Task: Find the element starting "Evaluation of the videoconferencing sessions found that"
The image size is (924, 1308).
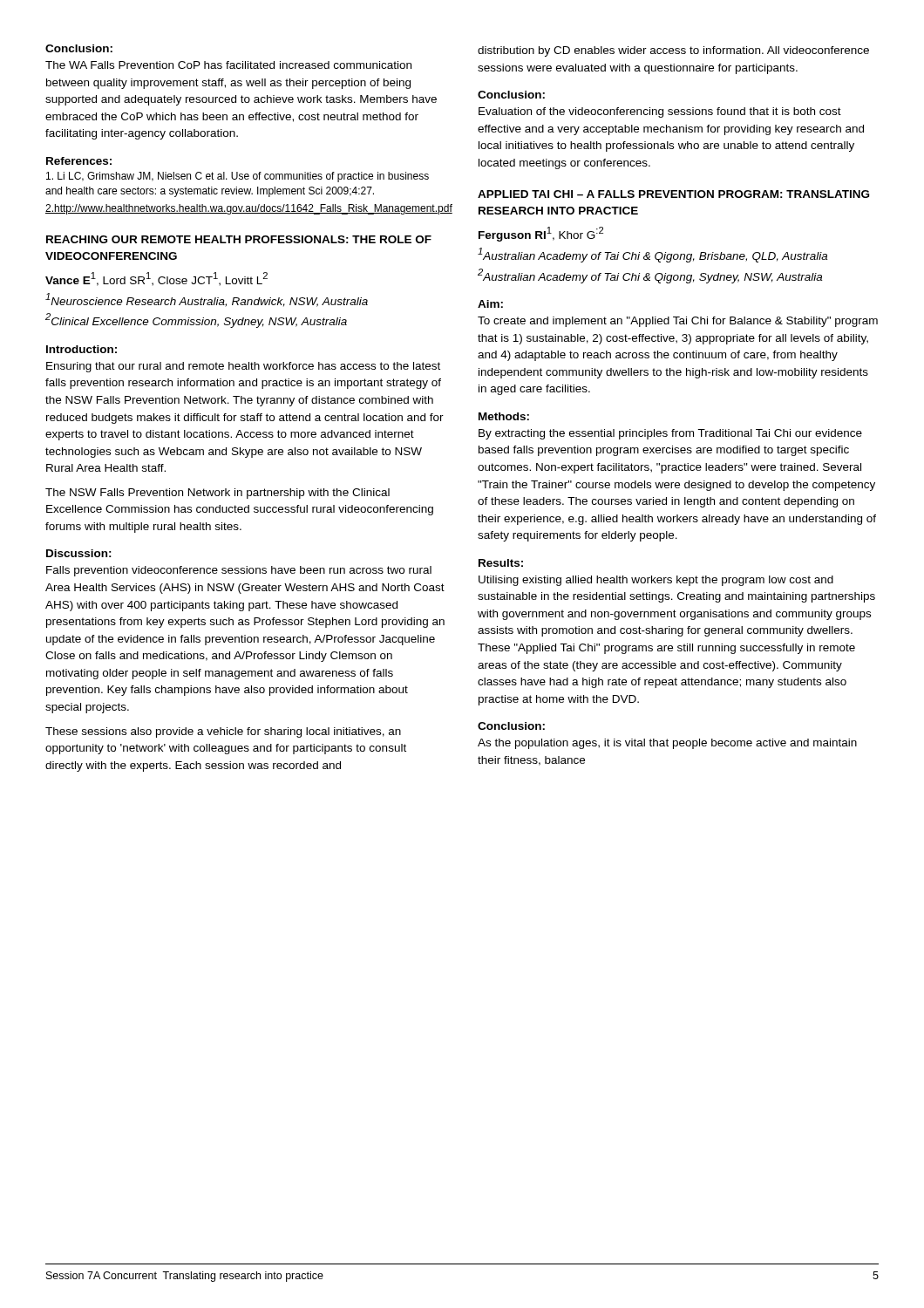Action: tap(678, 137)
